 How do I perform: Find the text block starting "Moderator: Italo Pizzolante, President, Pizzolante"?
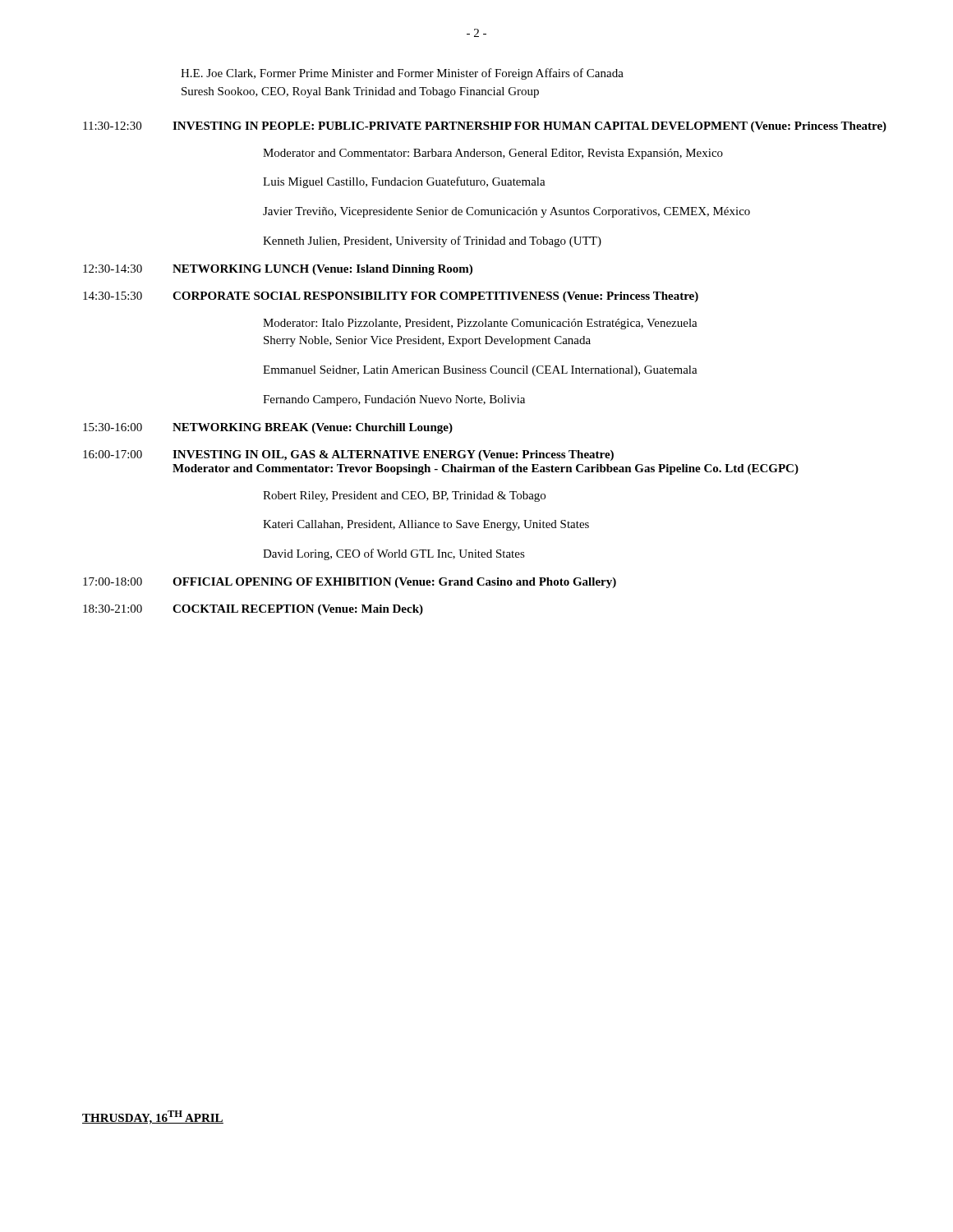click(480, 331)
